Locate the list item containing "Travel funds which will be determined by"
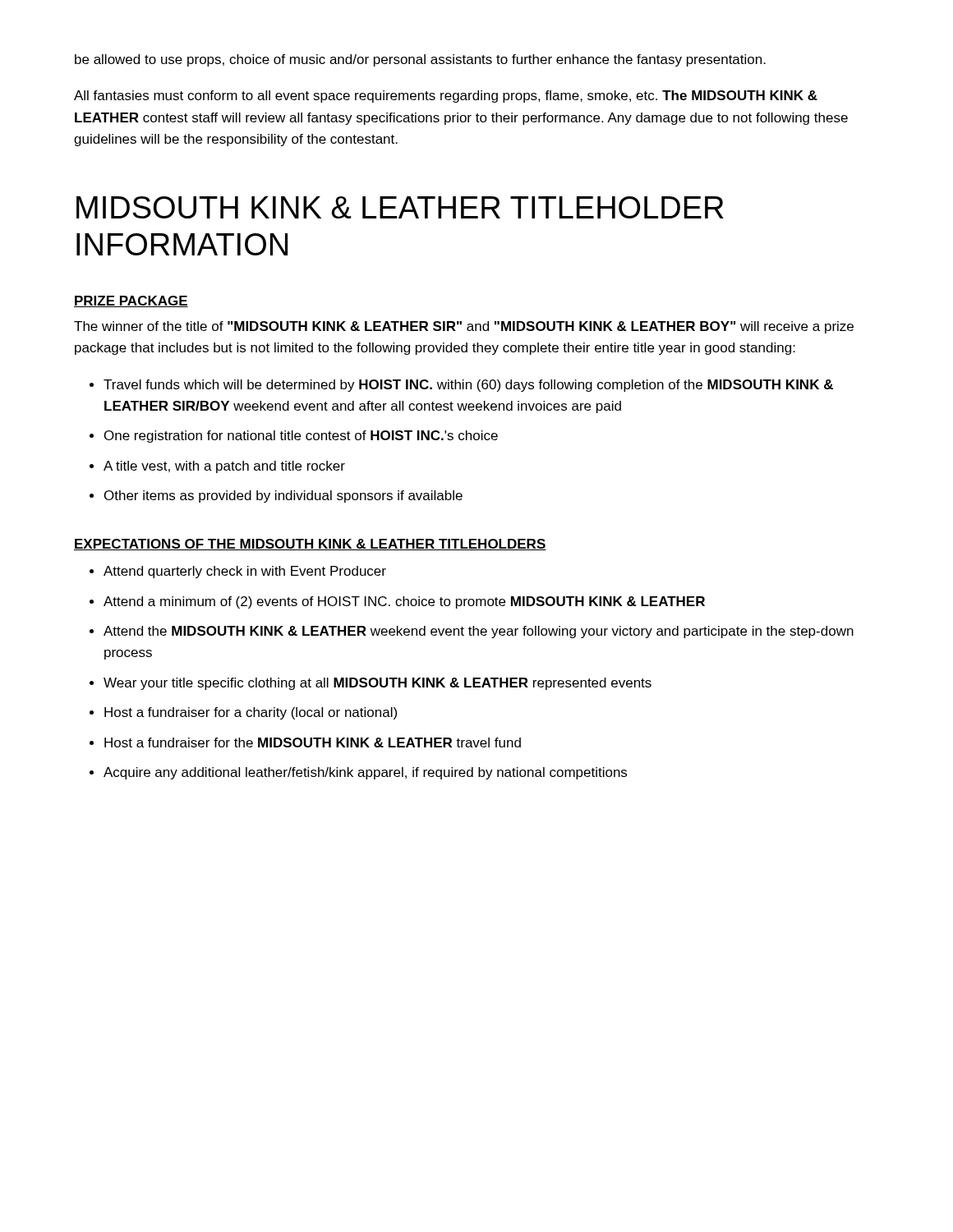This screenshot has height=1232, width=953. tap(468, 395)
